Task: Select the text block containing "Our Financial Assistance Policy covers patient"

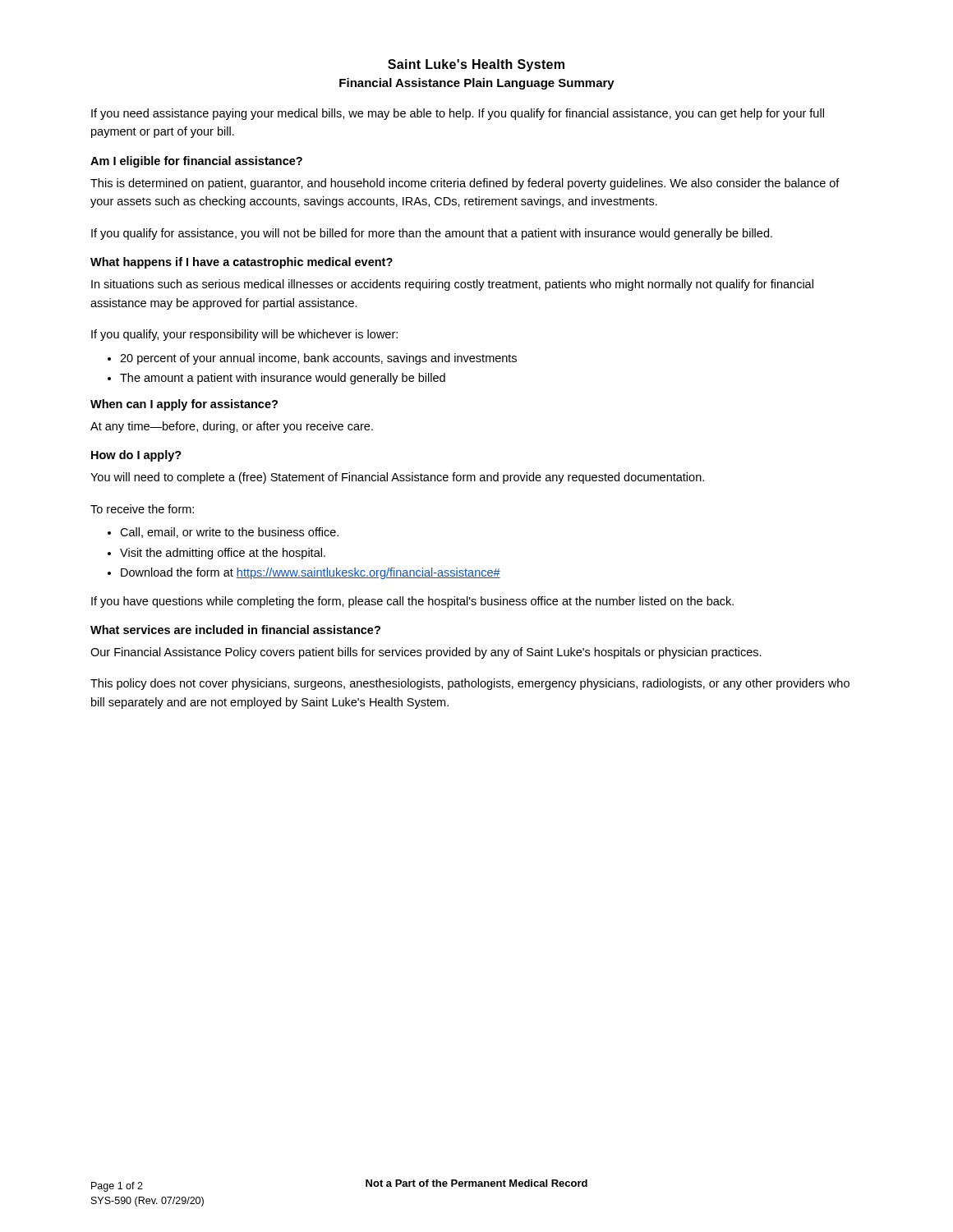Action: (x=426, y=652)
